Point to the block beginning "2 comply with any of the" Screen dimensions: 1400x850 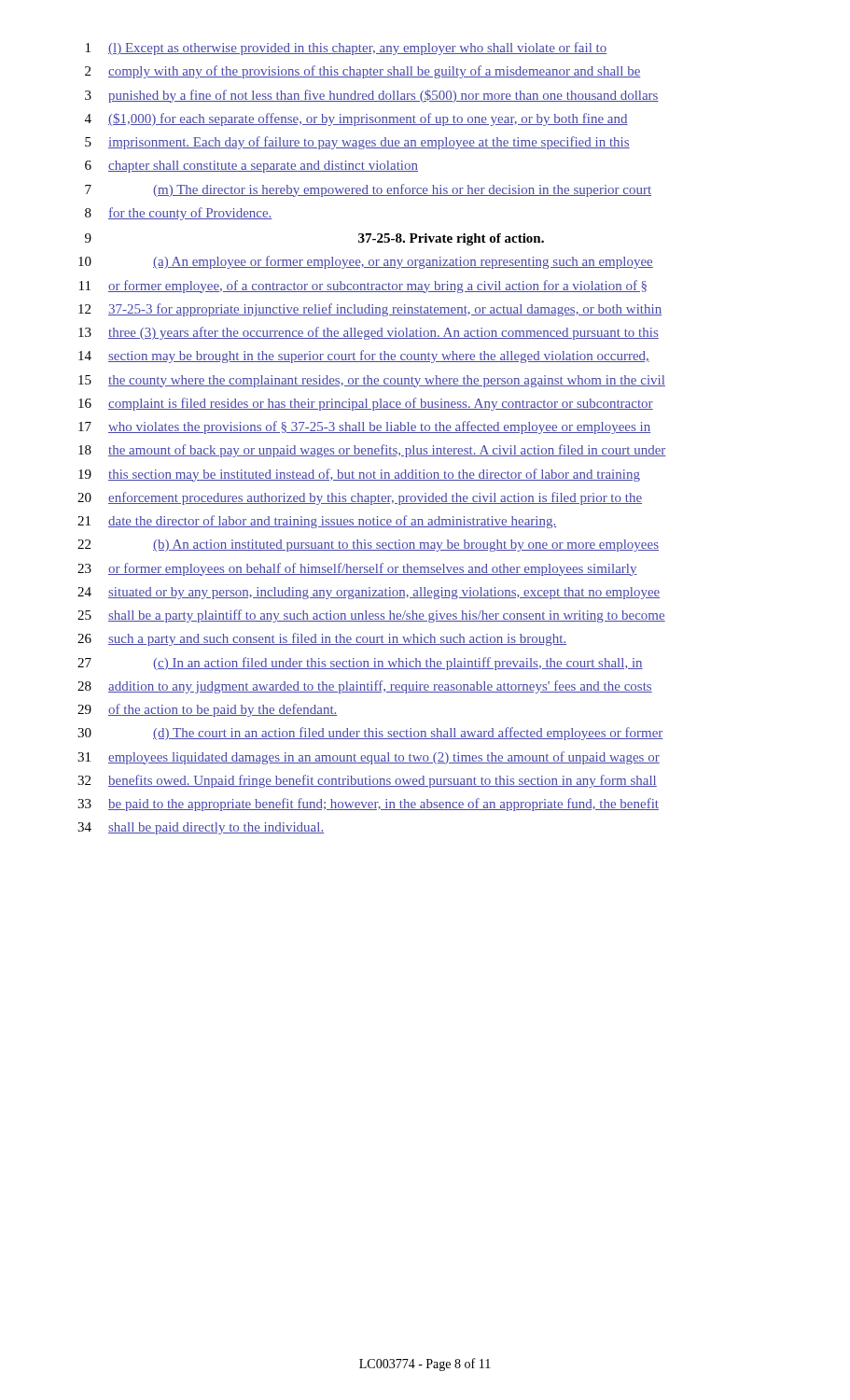(x=425, y=72)
